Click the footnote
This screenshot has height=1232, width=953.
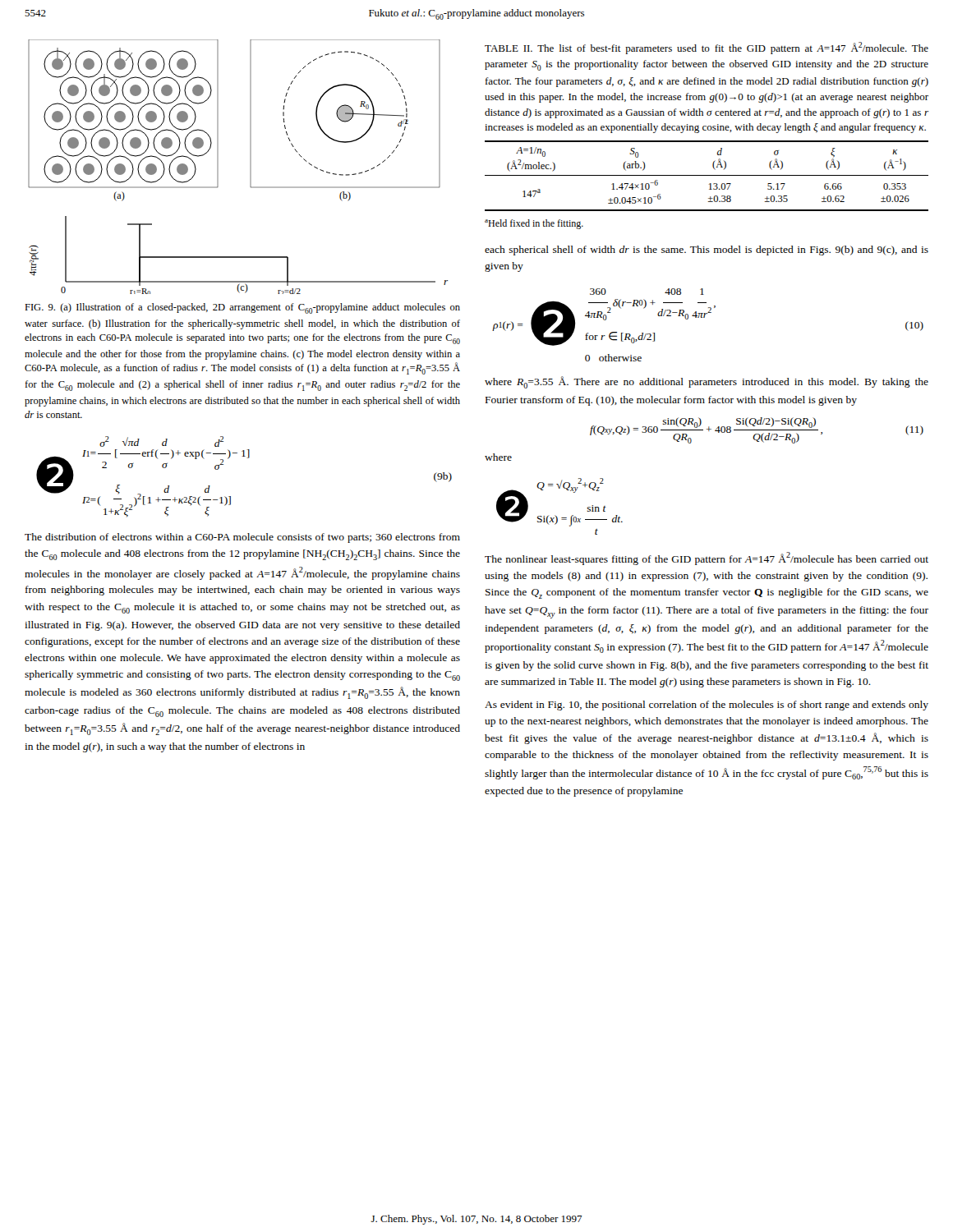(534, 223)
